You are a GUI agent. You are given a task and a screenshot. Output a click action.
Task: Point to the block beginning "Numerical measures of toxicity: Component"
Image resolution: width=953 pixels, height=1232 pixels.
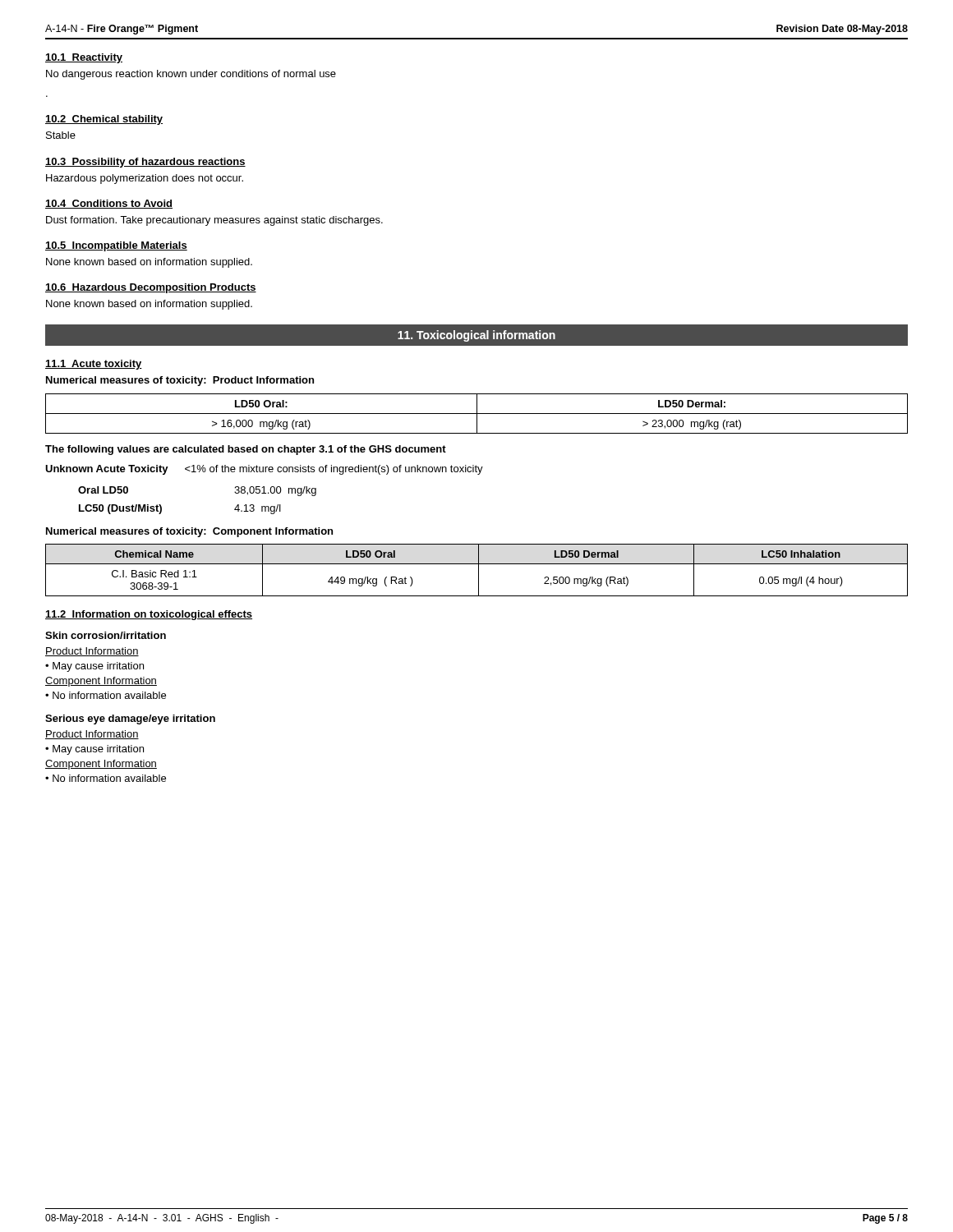click(189, 531)
